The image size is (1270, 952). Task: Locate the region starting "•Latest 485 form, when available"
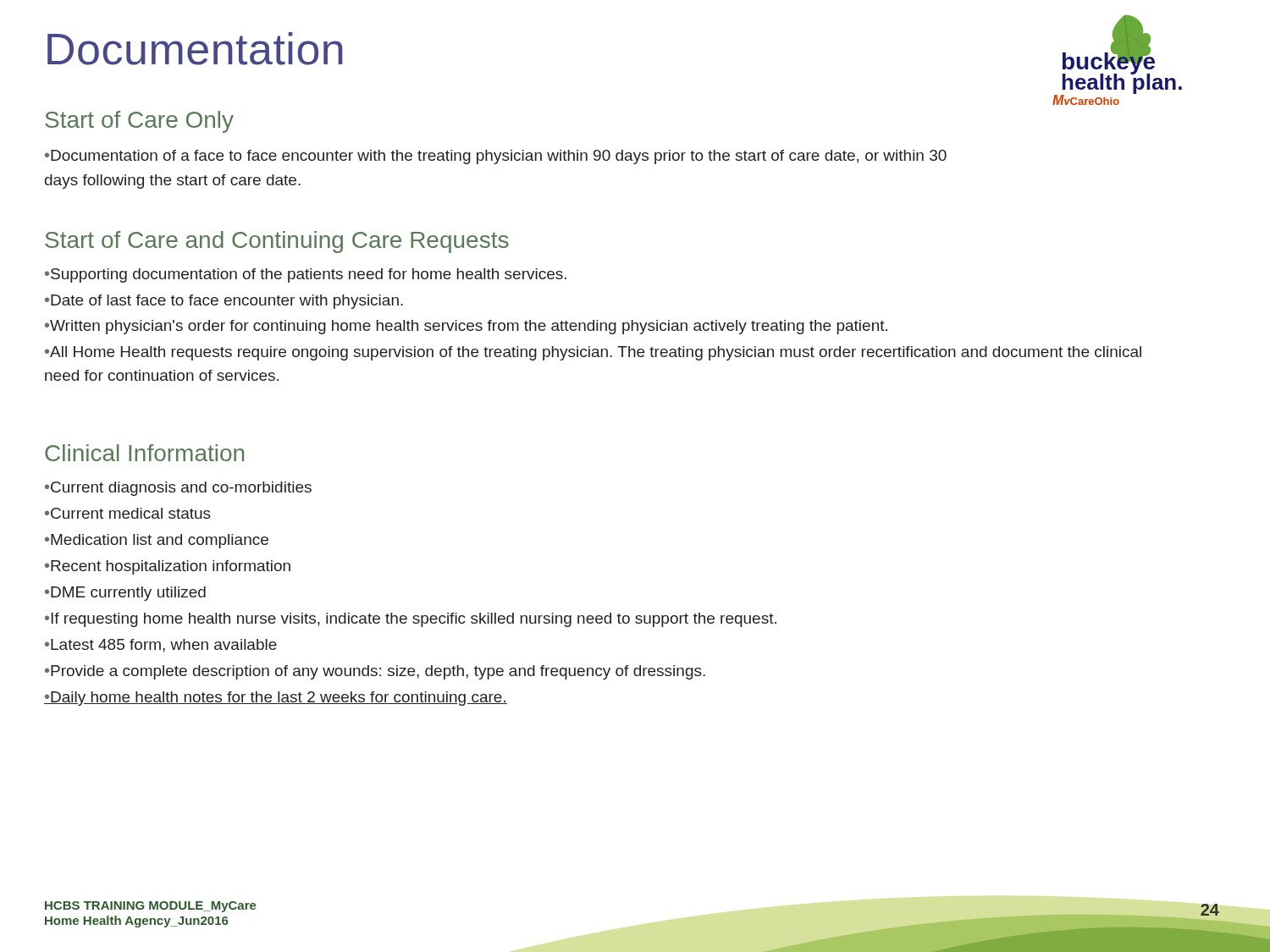click(161, 644)
